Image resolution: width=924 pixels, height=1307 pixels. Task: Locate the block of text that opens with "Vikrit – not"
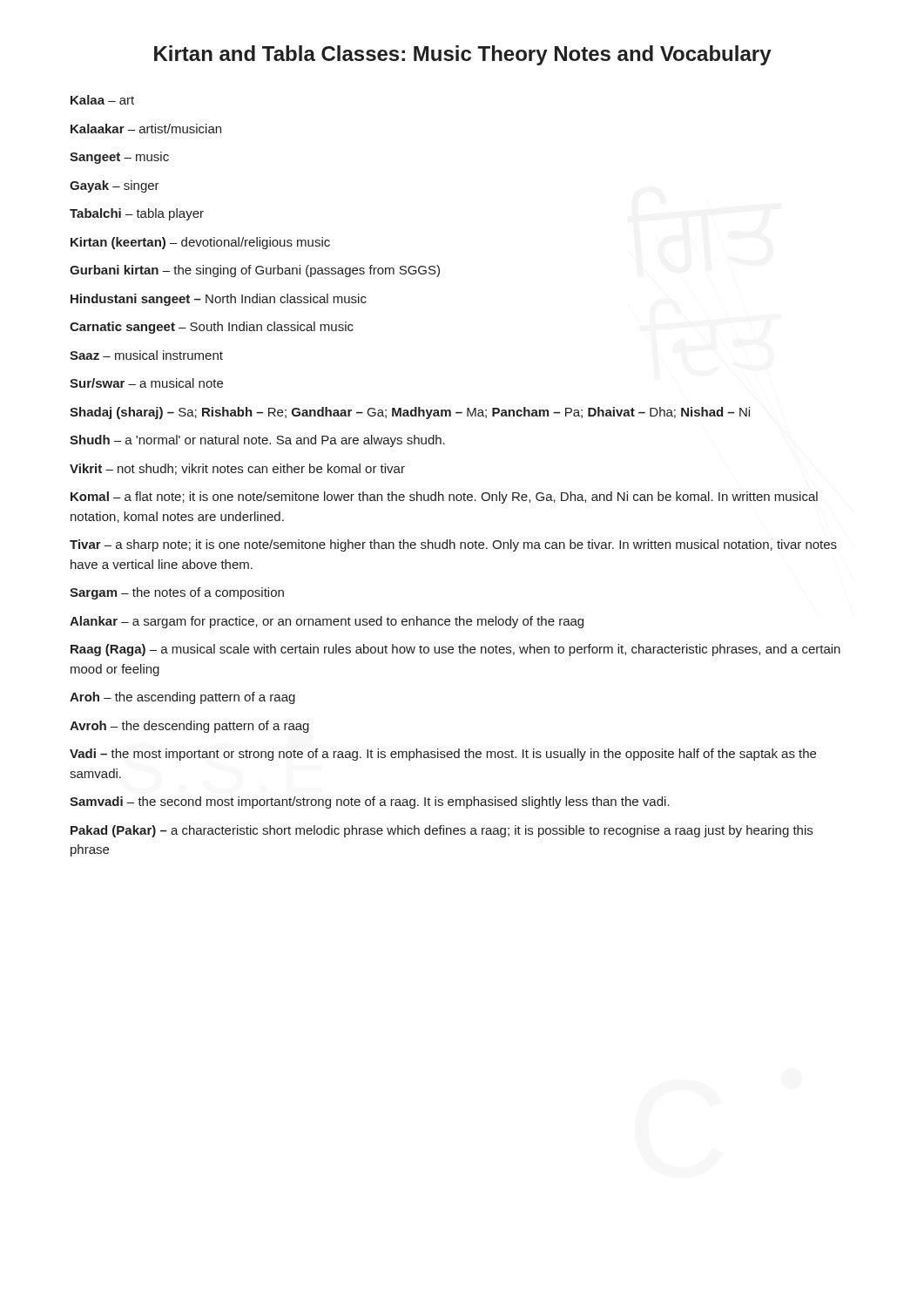[x=237, y=468]
